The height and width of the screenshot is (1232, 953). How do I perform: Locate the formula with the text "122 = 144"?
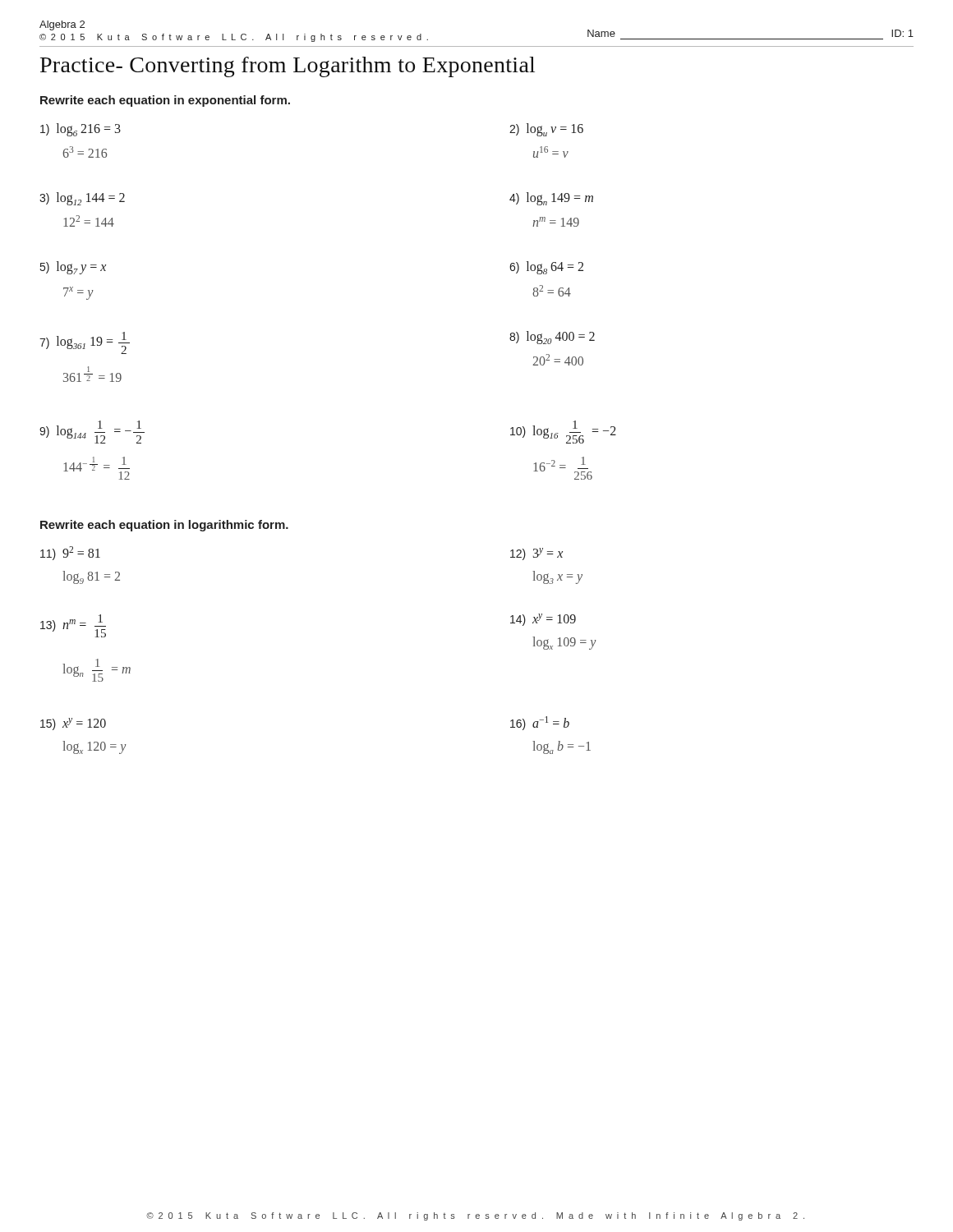coord(88,222)
